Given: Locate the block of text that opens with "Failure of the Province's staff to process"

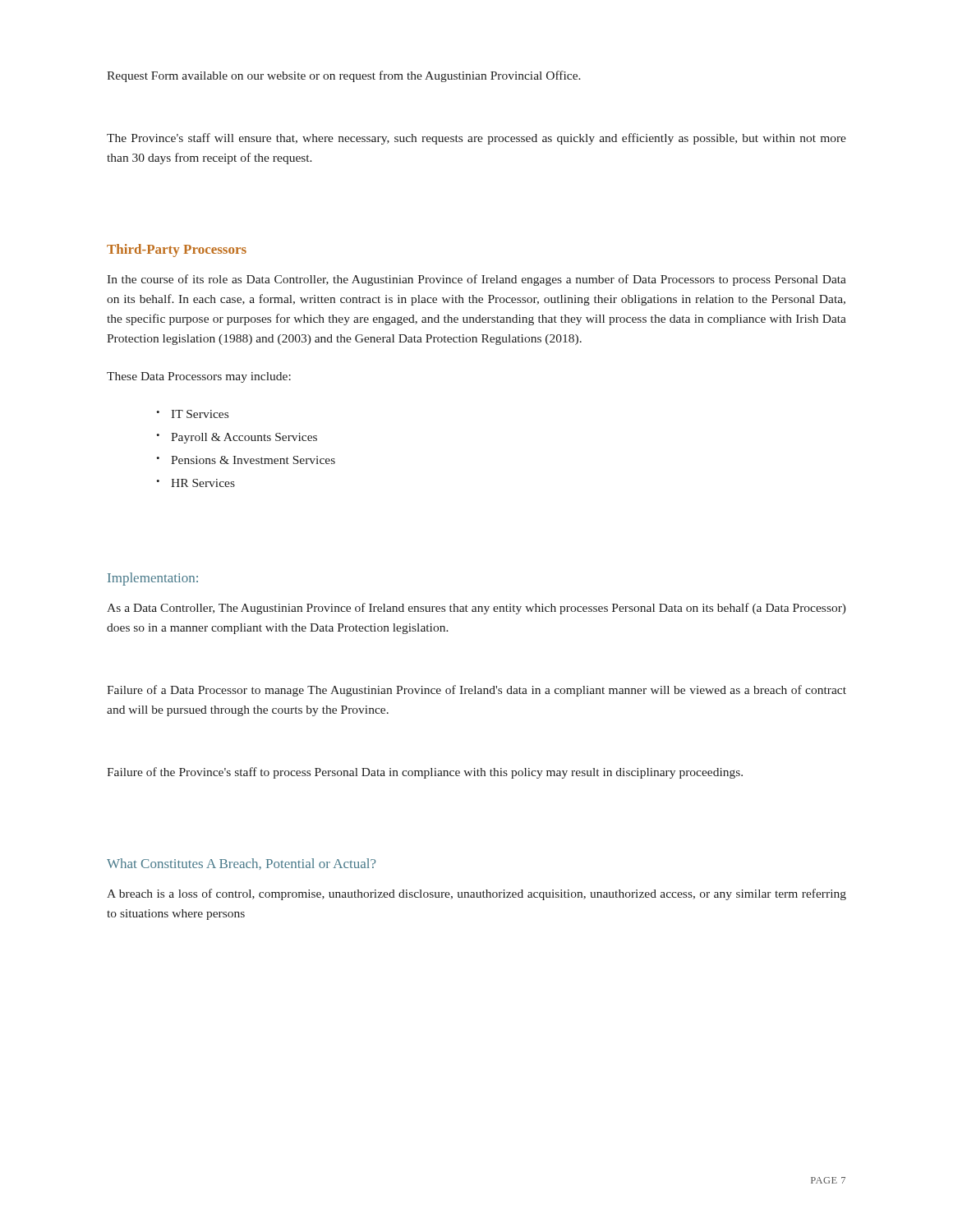Looking at the screenshot, I should coord(425,772).
